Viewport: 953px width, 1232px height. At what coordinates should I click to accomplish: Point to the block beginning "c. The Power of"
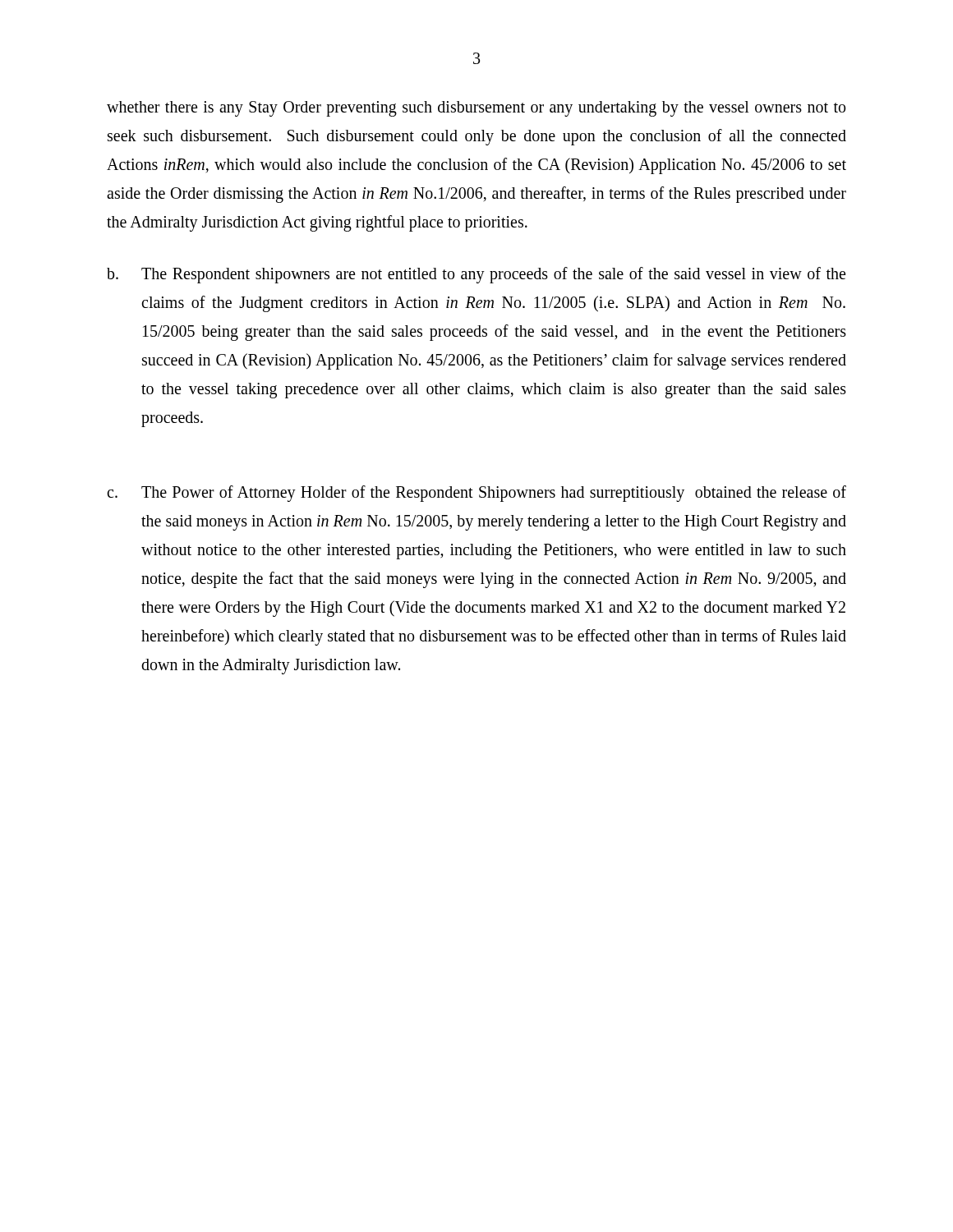pyautogui.click(x=476, y=579)
